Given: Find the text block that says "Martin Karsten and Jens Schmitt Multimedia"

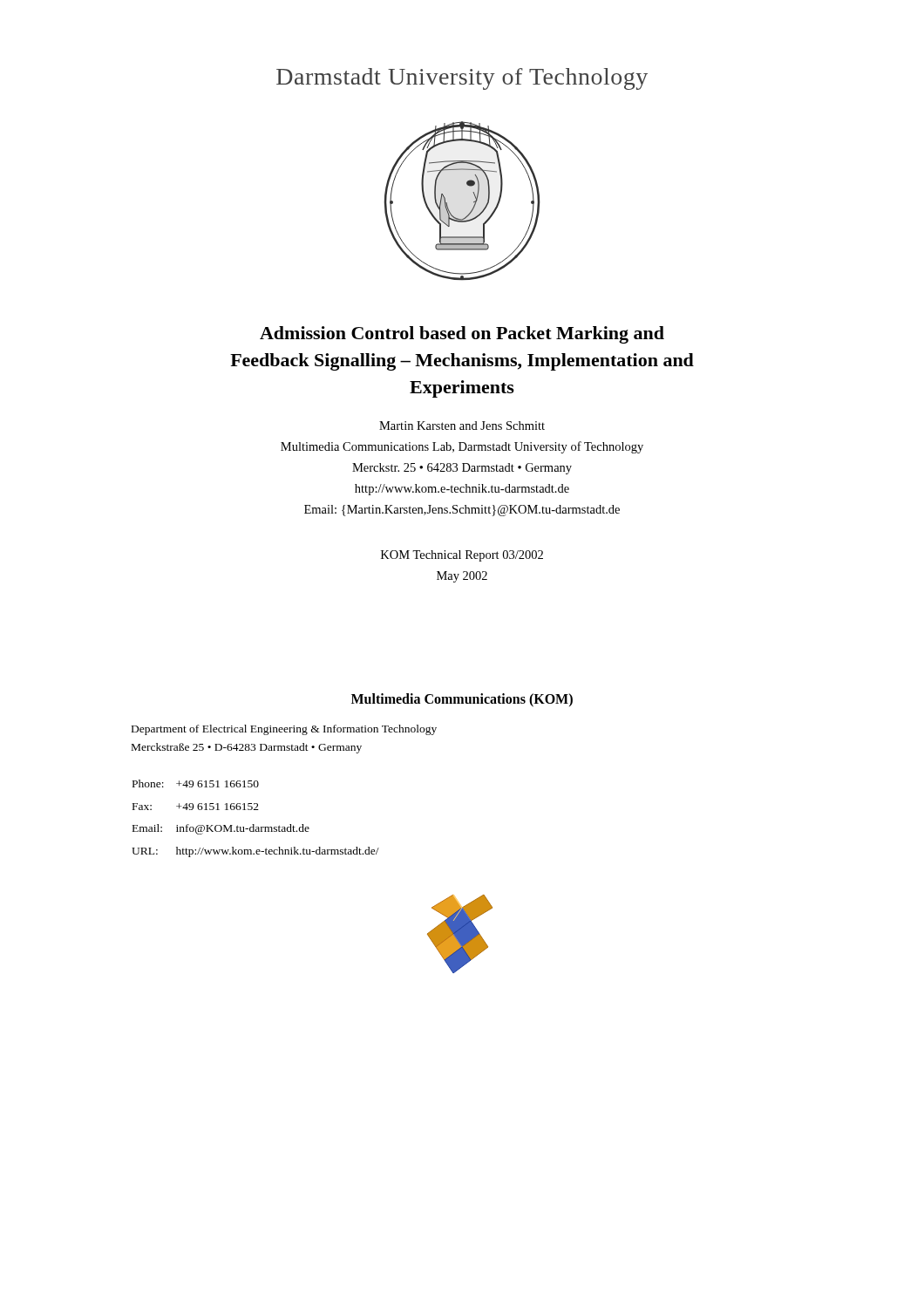Looking at the screenshot, I should [x=462, y=468].
